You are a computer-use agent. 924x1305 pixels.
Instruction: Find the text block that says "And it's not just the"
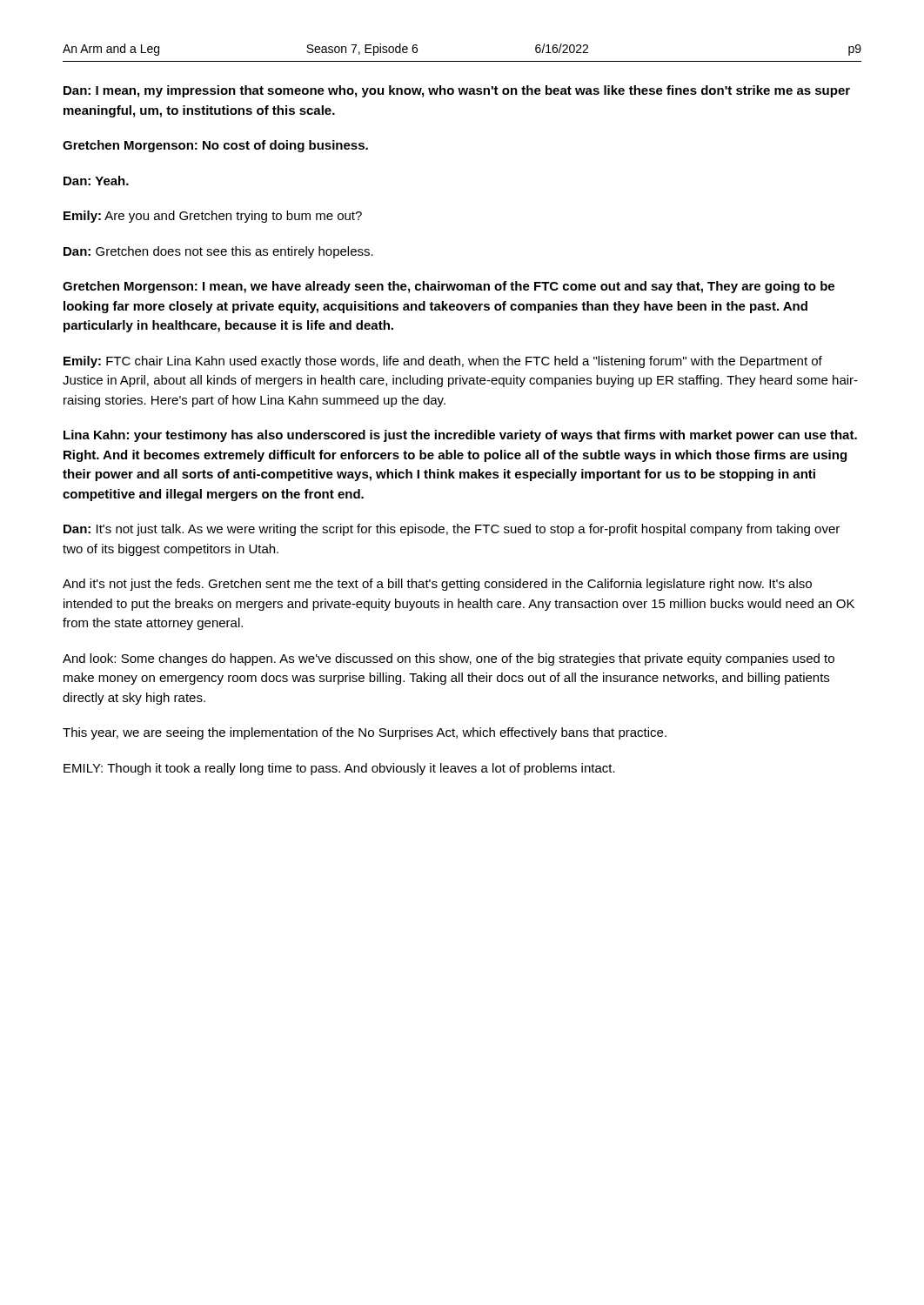(x=459, y=603)
